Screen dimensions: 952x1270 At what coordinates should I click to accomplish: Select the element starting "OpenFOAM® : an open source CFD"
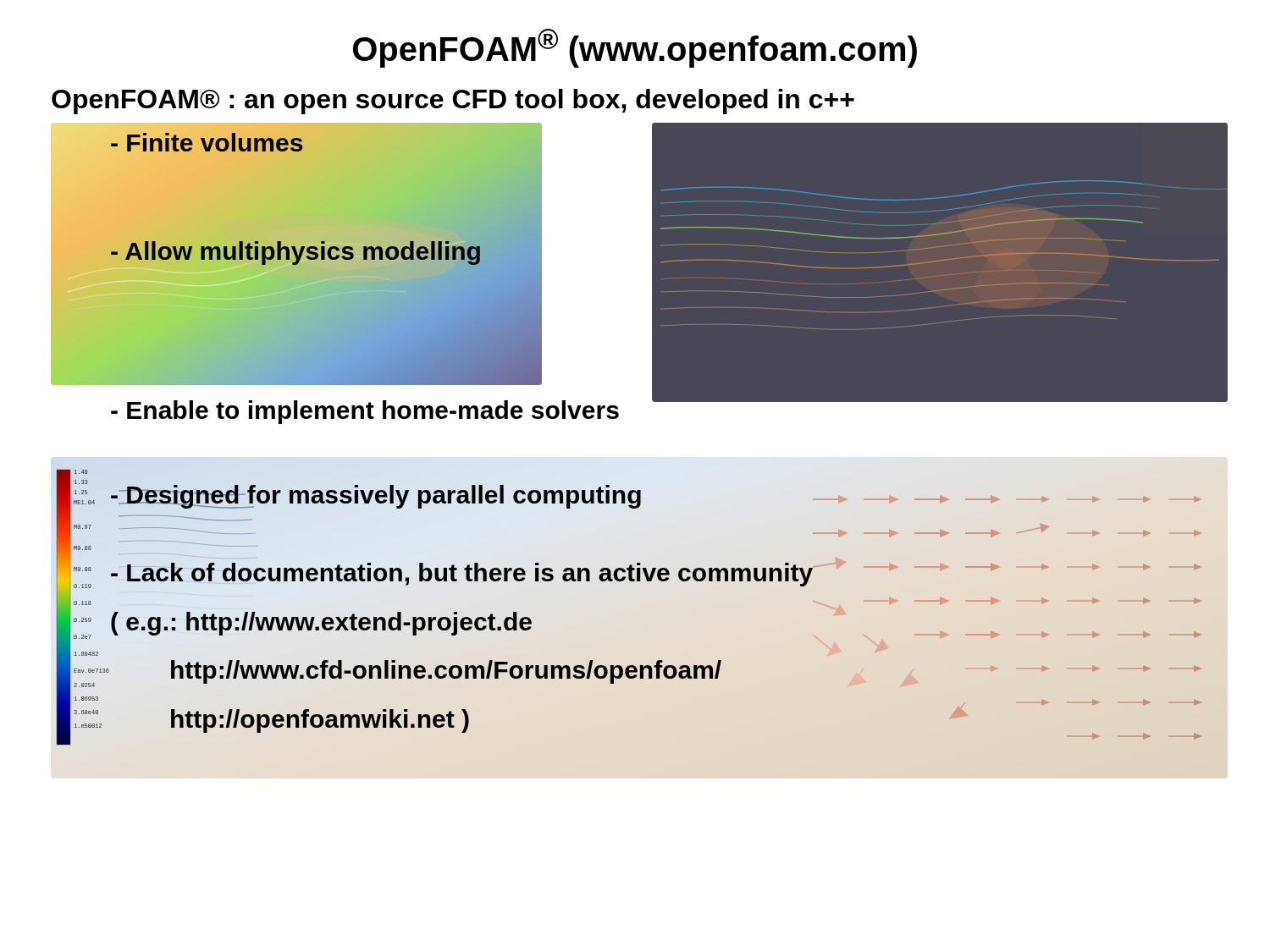click(453, 99)
